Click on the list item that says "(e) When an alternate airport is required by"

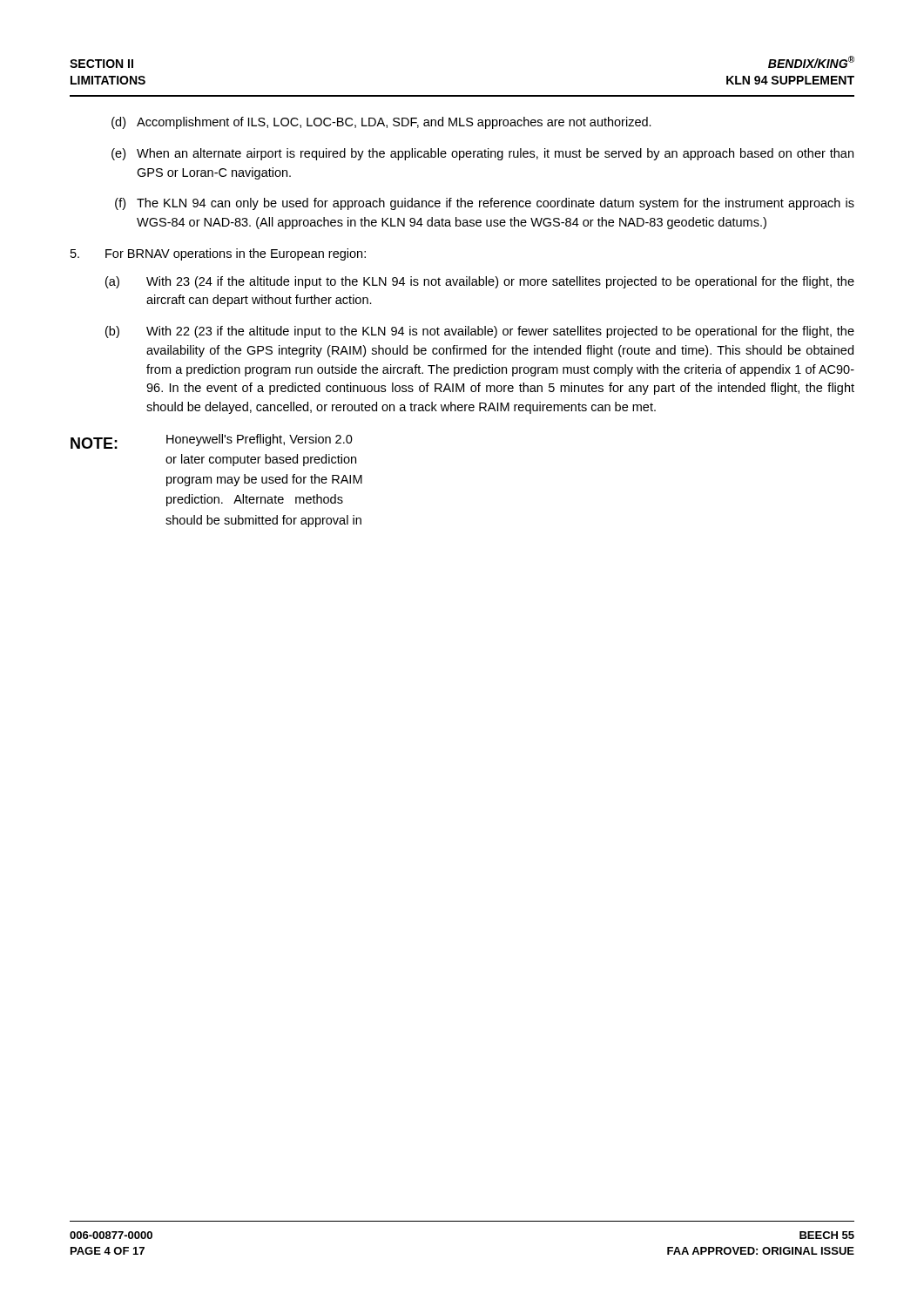[462, 163]
